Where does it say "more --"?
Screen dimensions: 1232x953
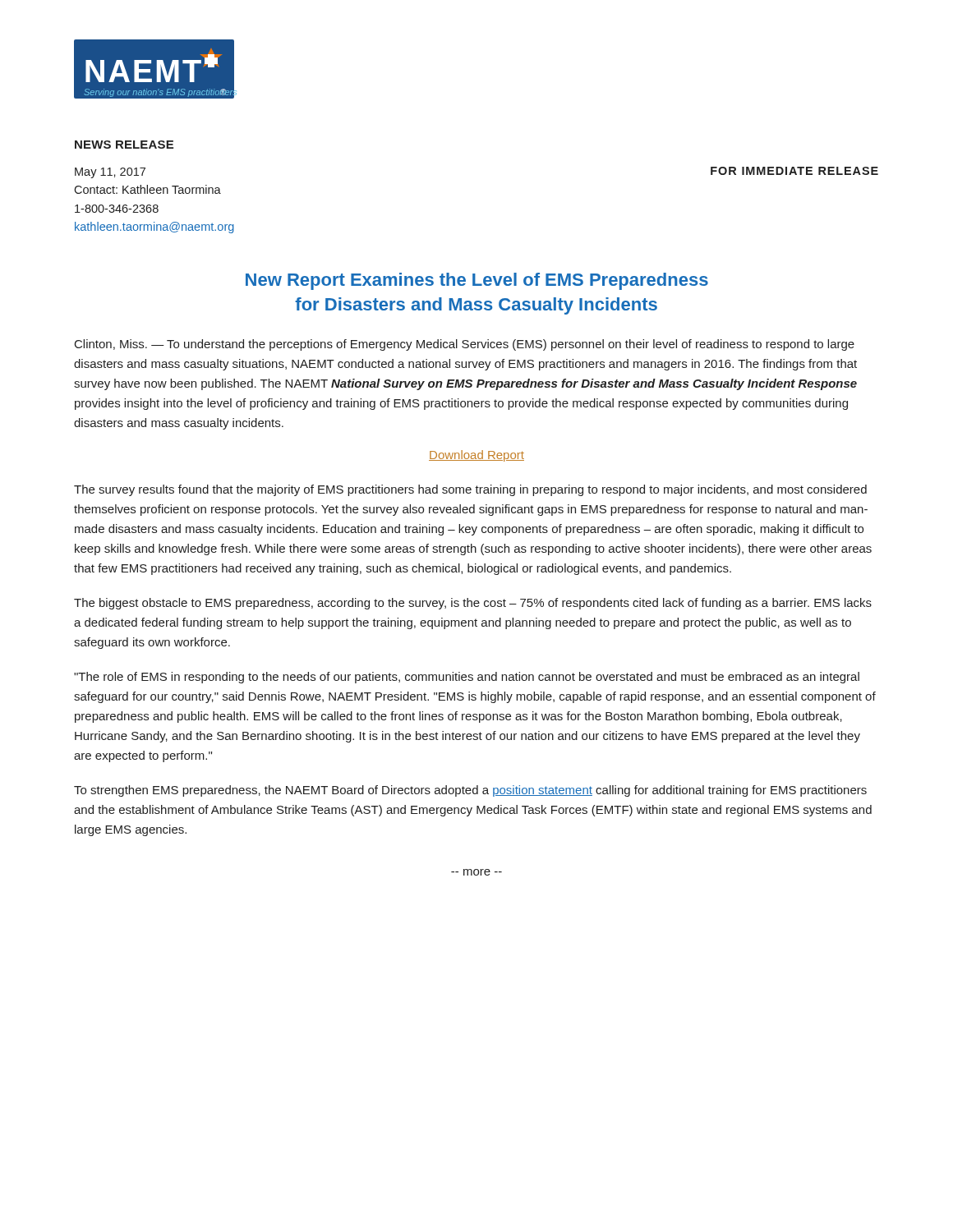coord(476,871)
